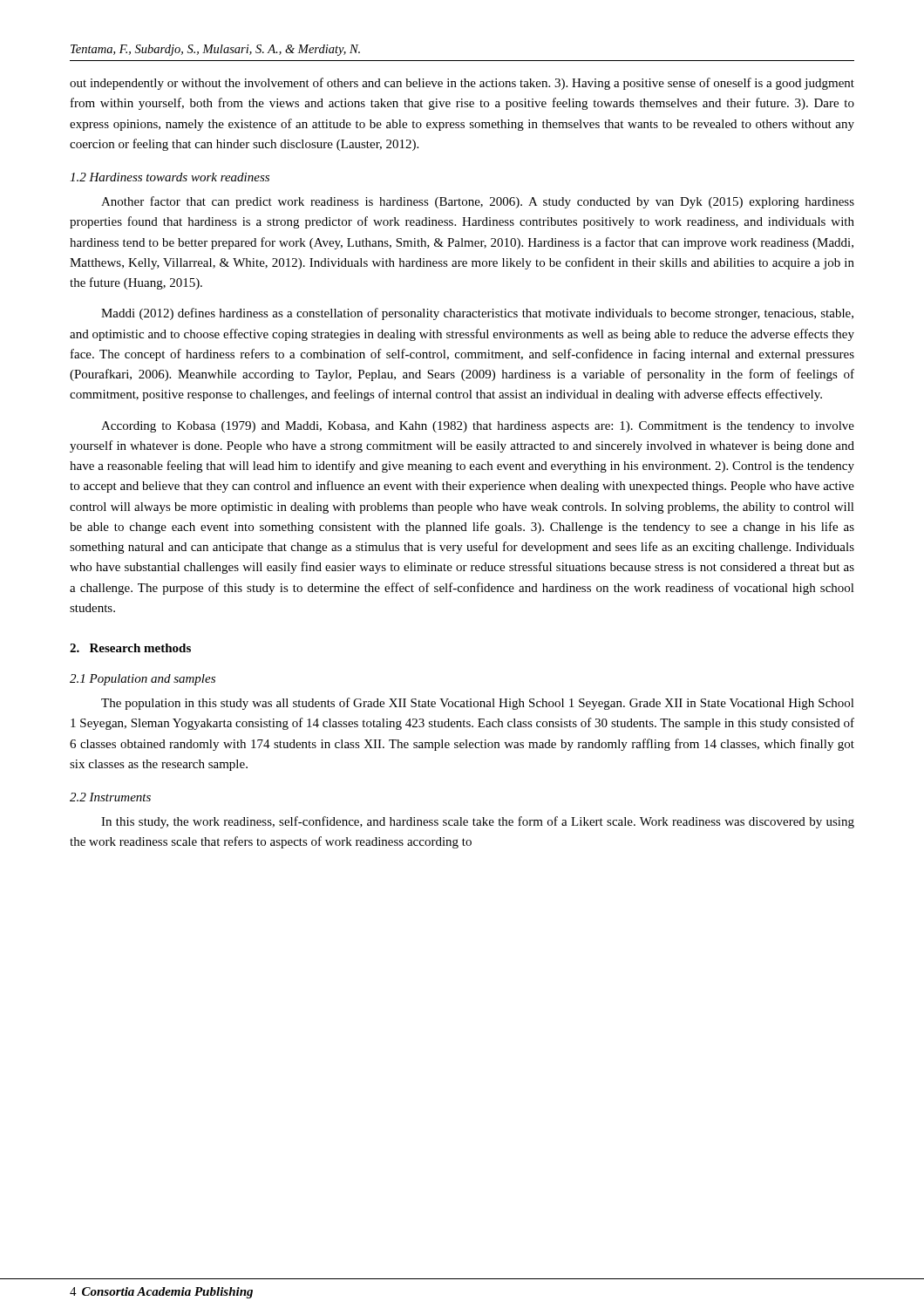Image resolution: width=924 pixels, height=1308 pixels.
Task: Locate the text block containing "Another factor that can predict"
Action: click(x=462, y=243)
